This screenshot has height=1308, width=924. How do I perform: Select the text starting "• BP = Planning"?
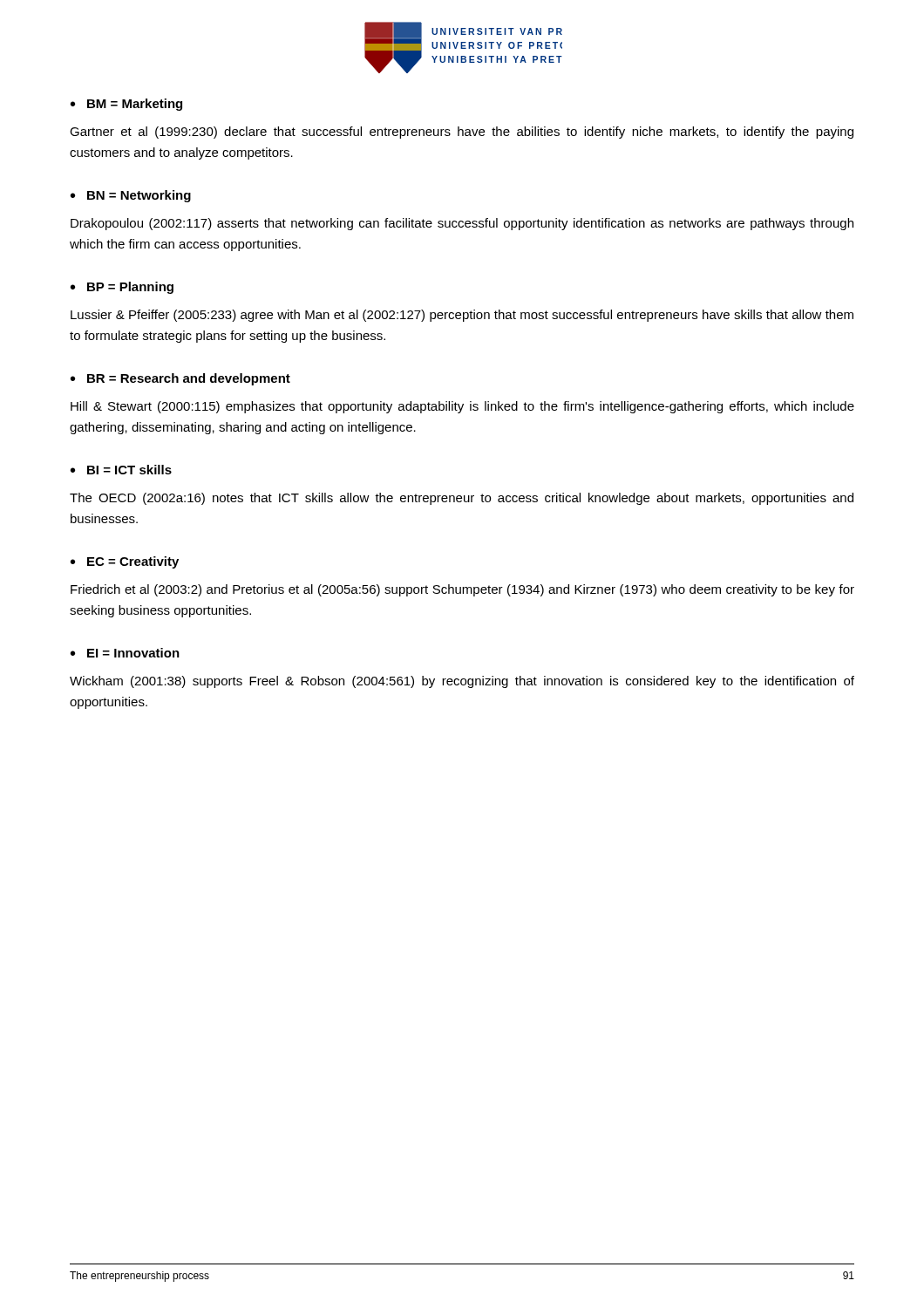[x=122, y=288]
